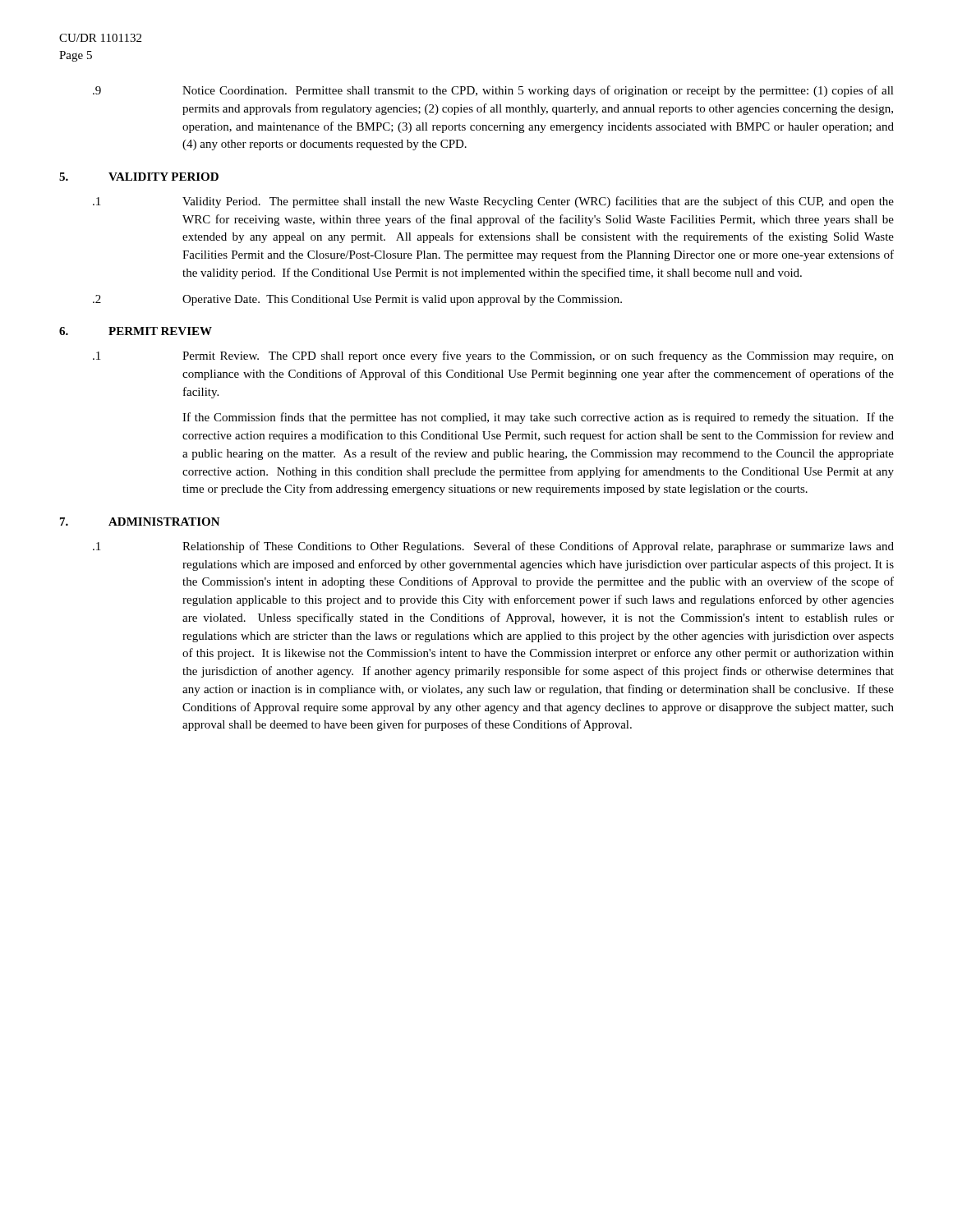Viewport: 953px width, 1232px height.
Task: Where does it say "7. ADMINISTRATION"?
Action: click(x=140, y=522)
